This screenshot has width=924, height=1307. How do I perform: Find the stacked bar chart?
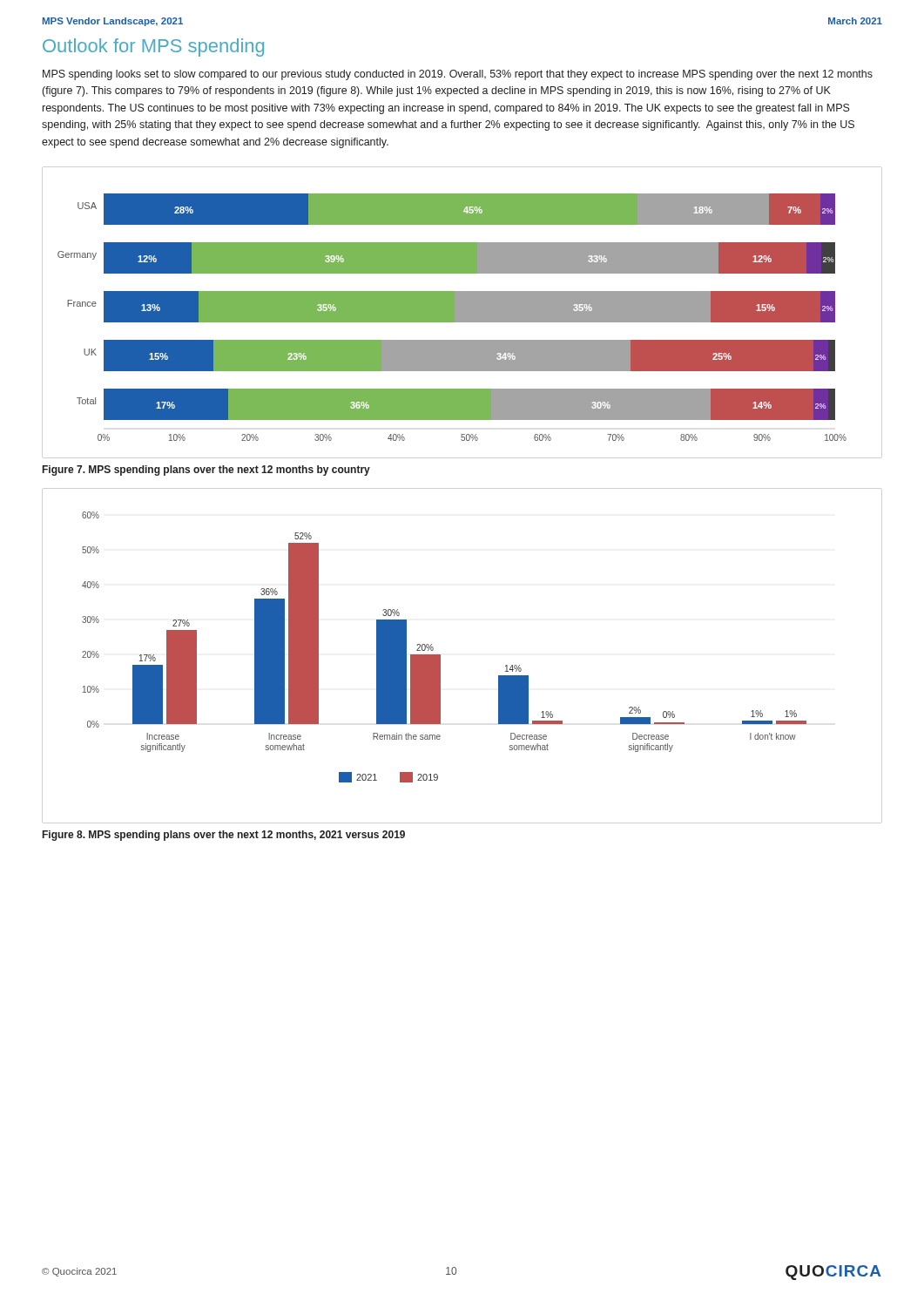coord(462,312)
